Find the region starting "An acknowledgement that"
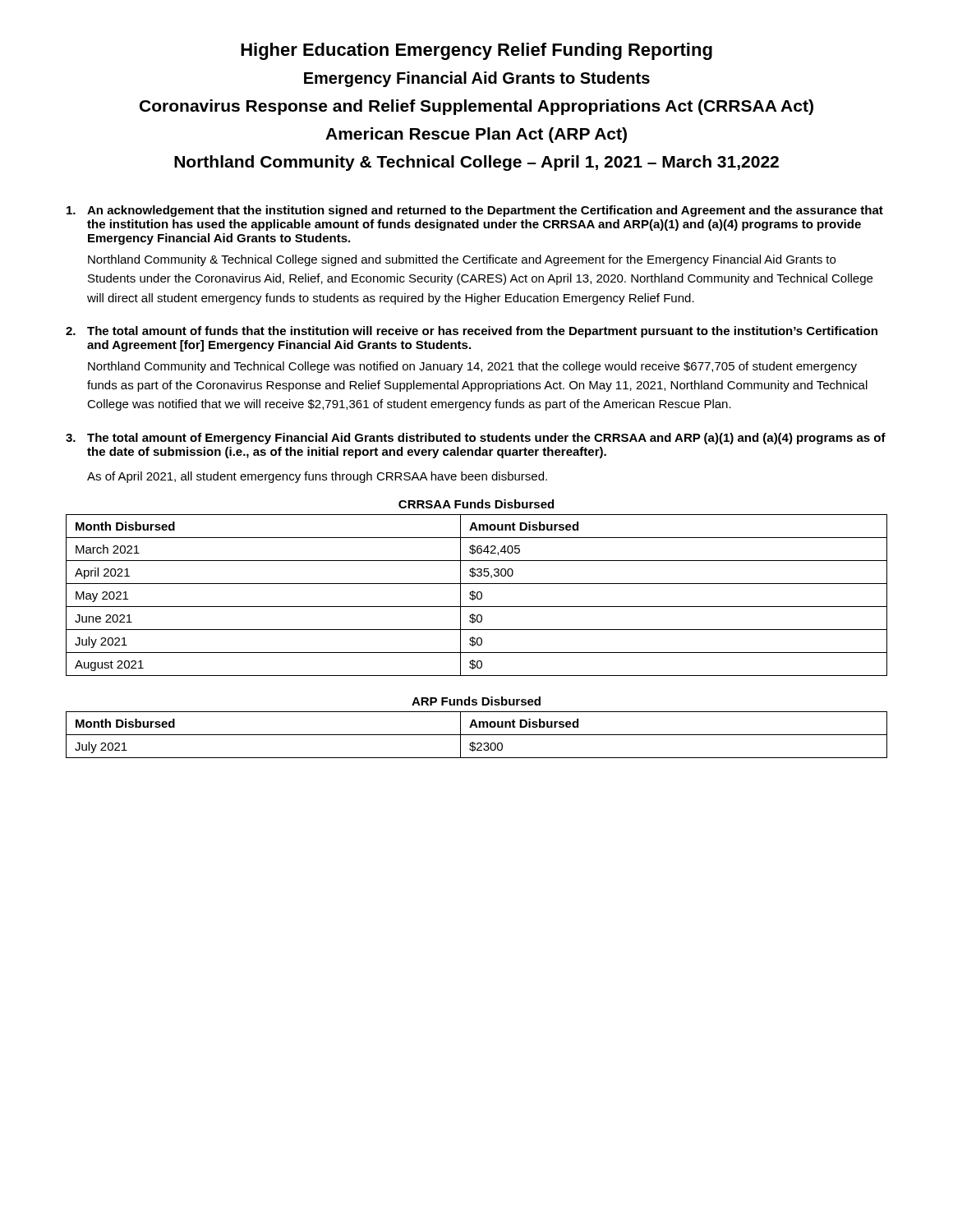Image resolution: width=953 pixels, height=1232 pixels. [476, 255]
